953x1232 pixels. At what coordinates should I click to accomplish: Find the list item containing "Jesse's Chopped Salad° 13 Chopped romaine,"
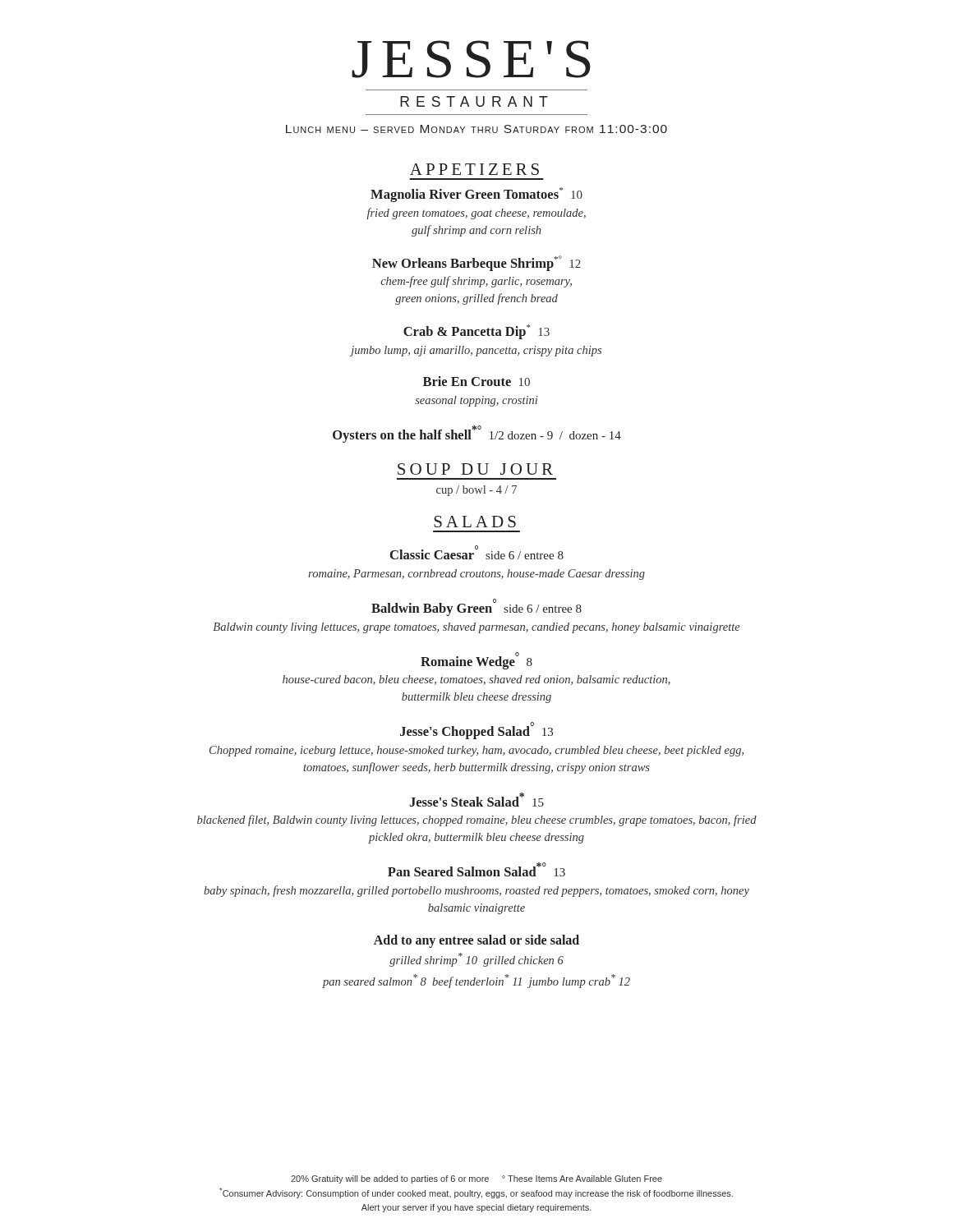(476, 748)
